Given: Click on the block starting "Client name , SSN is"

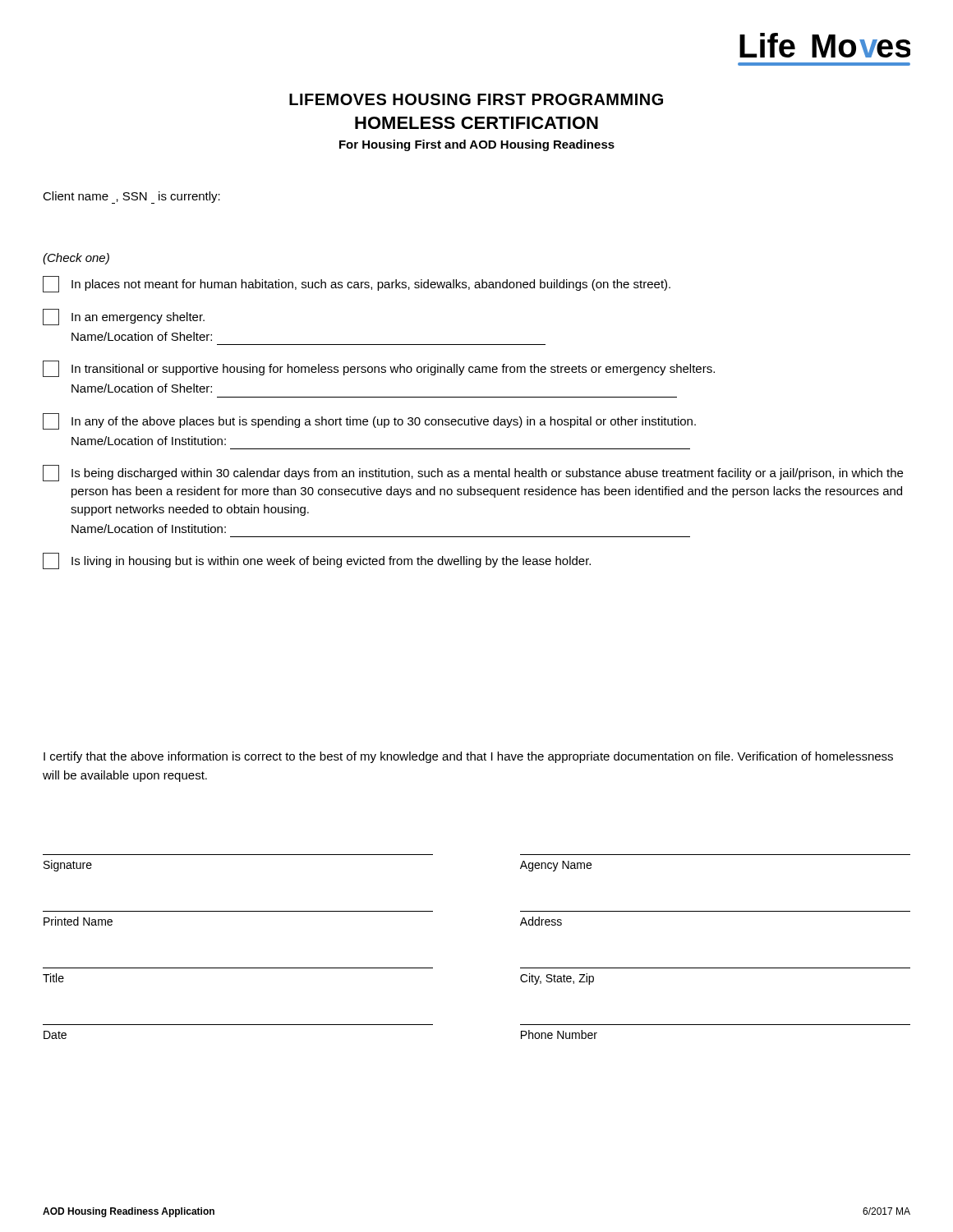Looking at the screenshot, I should pos(132,196).
